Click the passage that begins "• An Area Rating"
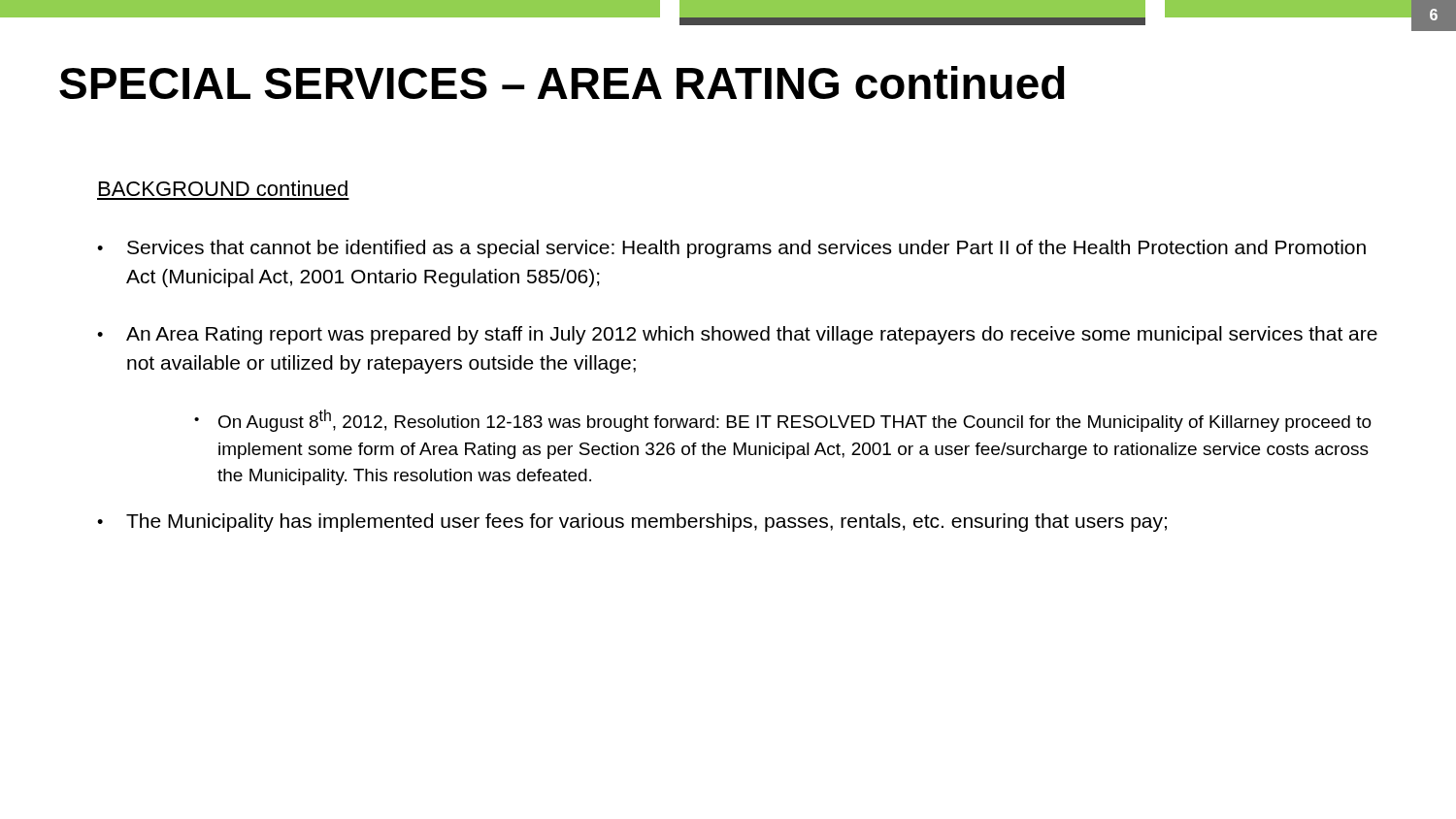This screenshot has height=819, width=1456. [747, 349]
